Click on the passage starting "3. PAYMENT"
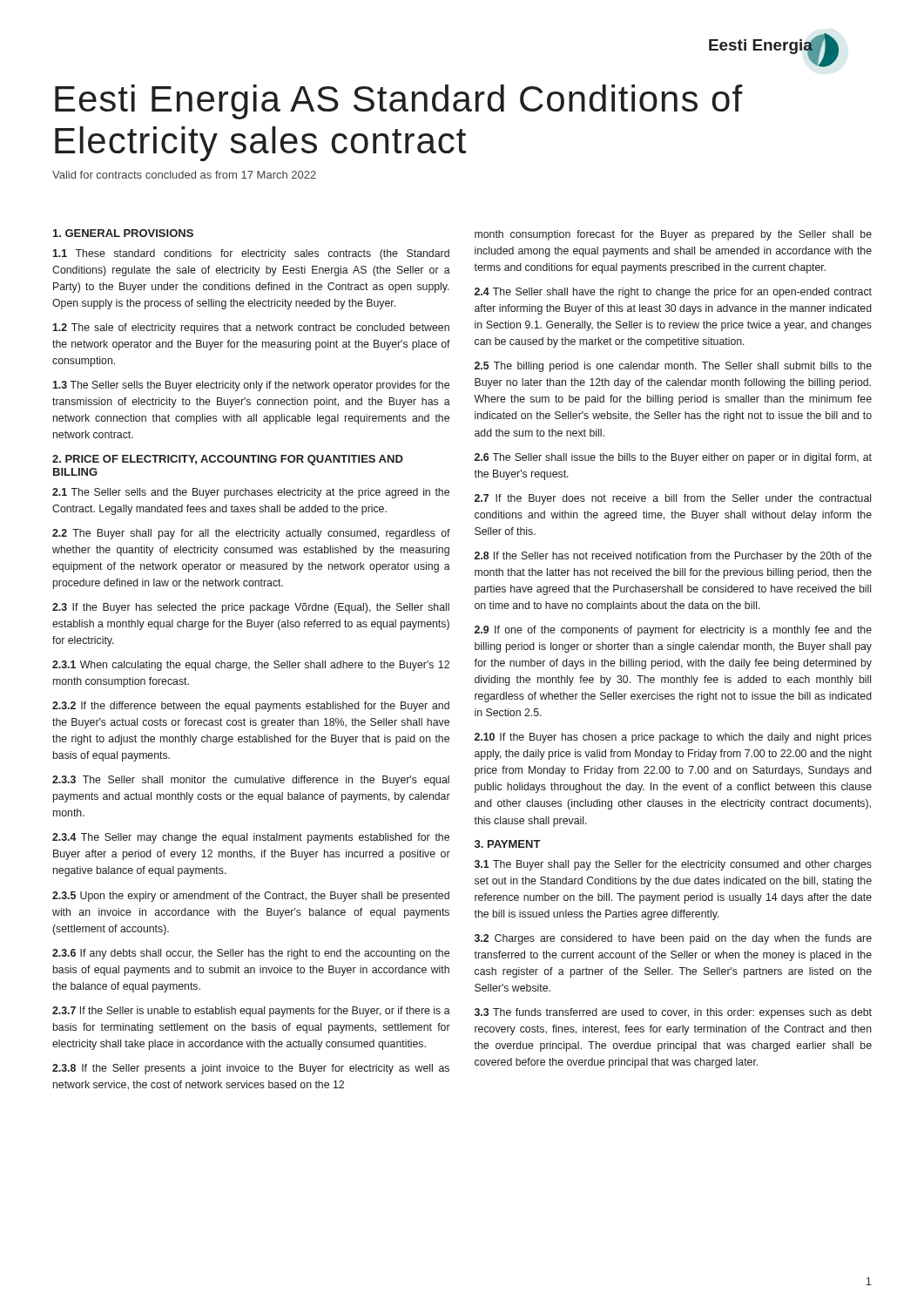Viewport: 924px width, 1307px height. 507,844
